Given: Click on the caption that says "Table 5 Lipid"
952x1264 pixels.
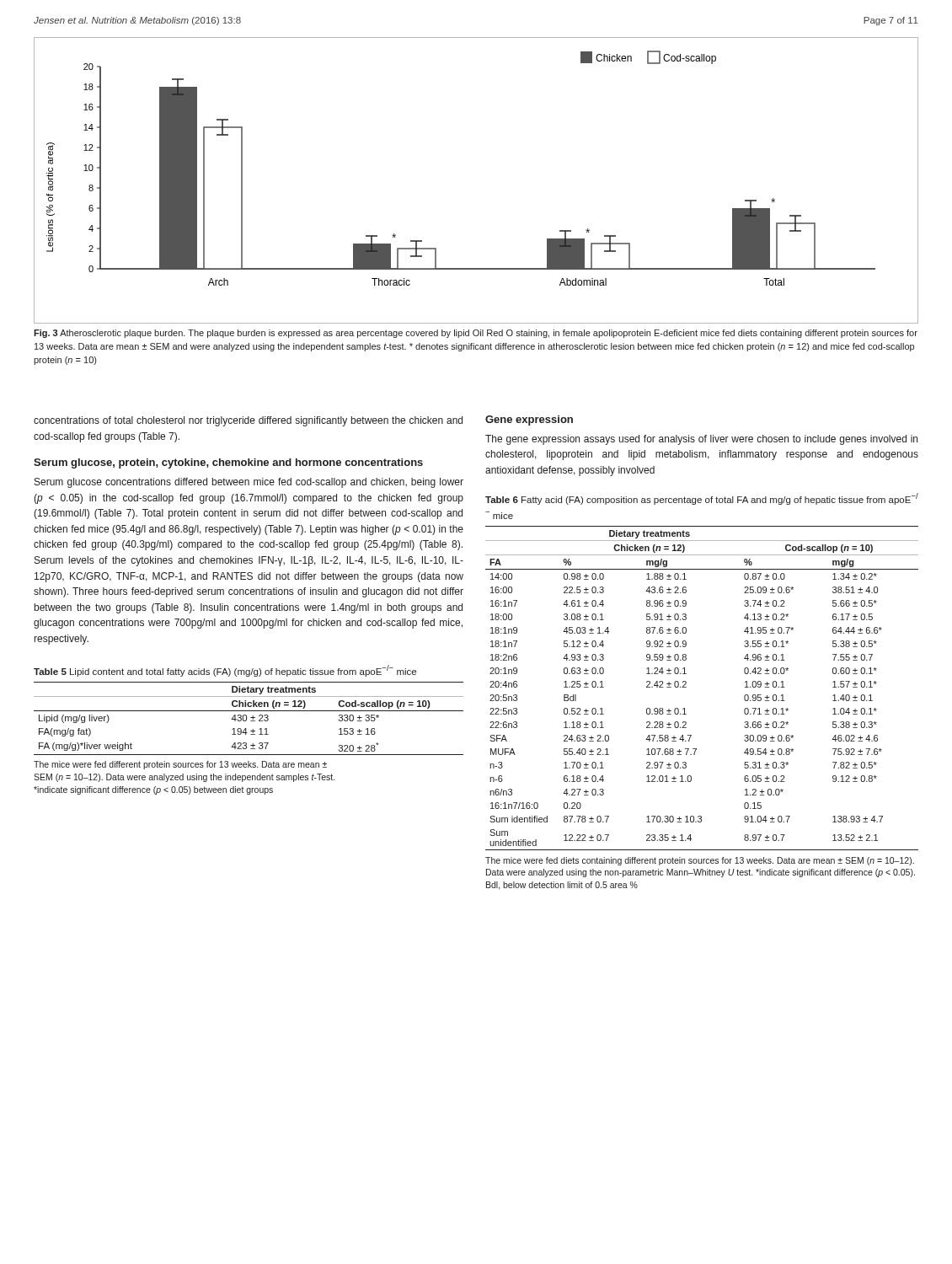Looking at the screenshot, I should pyautogui.click(x=225, y=670).
